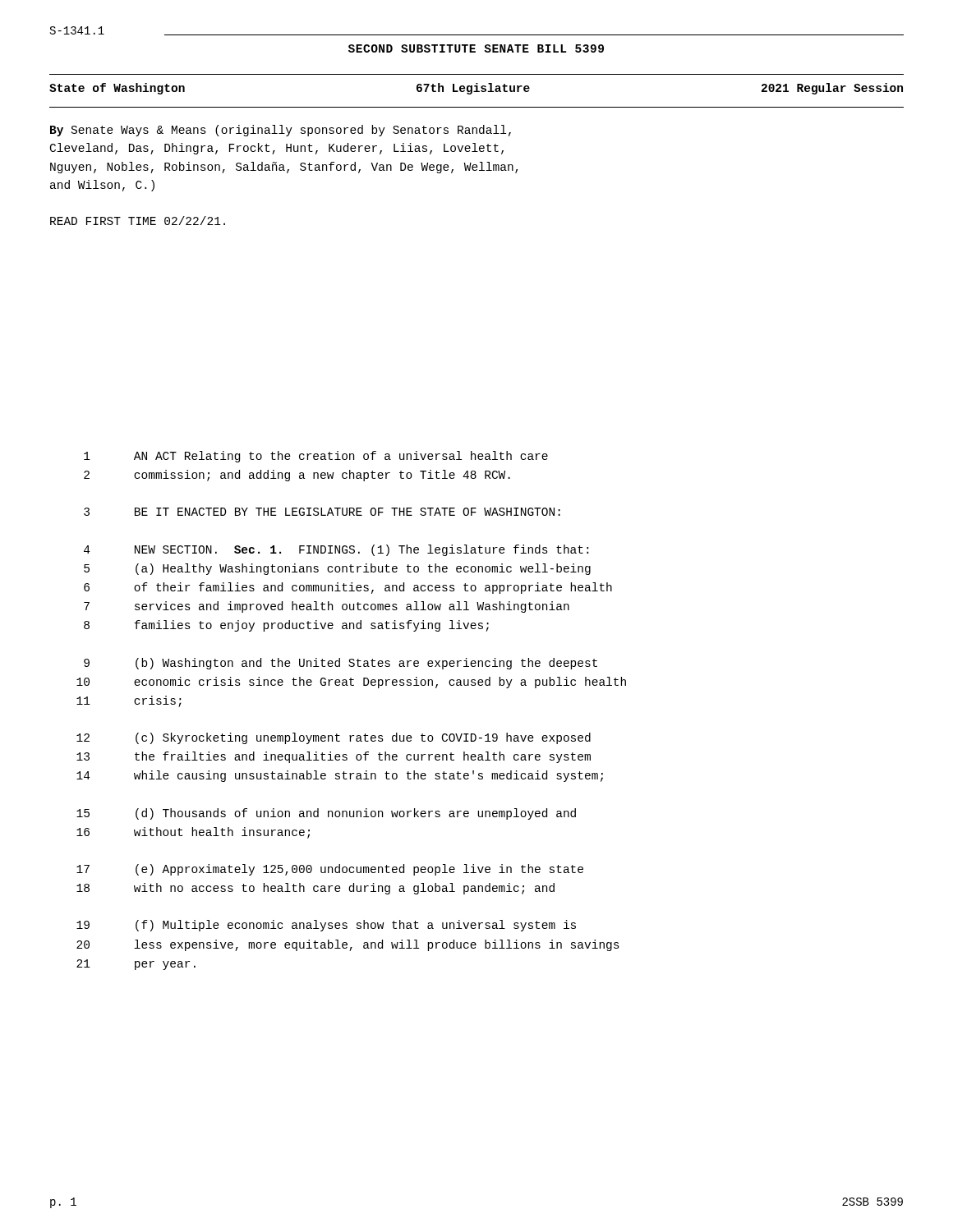Locate the element starting "9 (b) Washington and the United States"
Viewport: 953px width, 1232px height.
[476, 664]
